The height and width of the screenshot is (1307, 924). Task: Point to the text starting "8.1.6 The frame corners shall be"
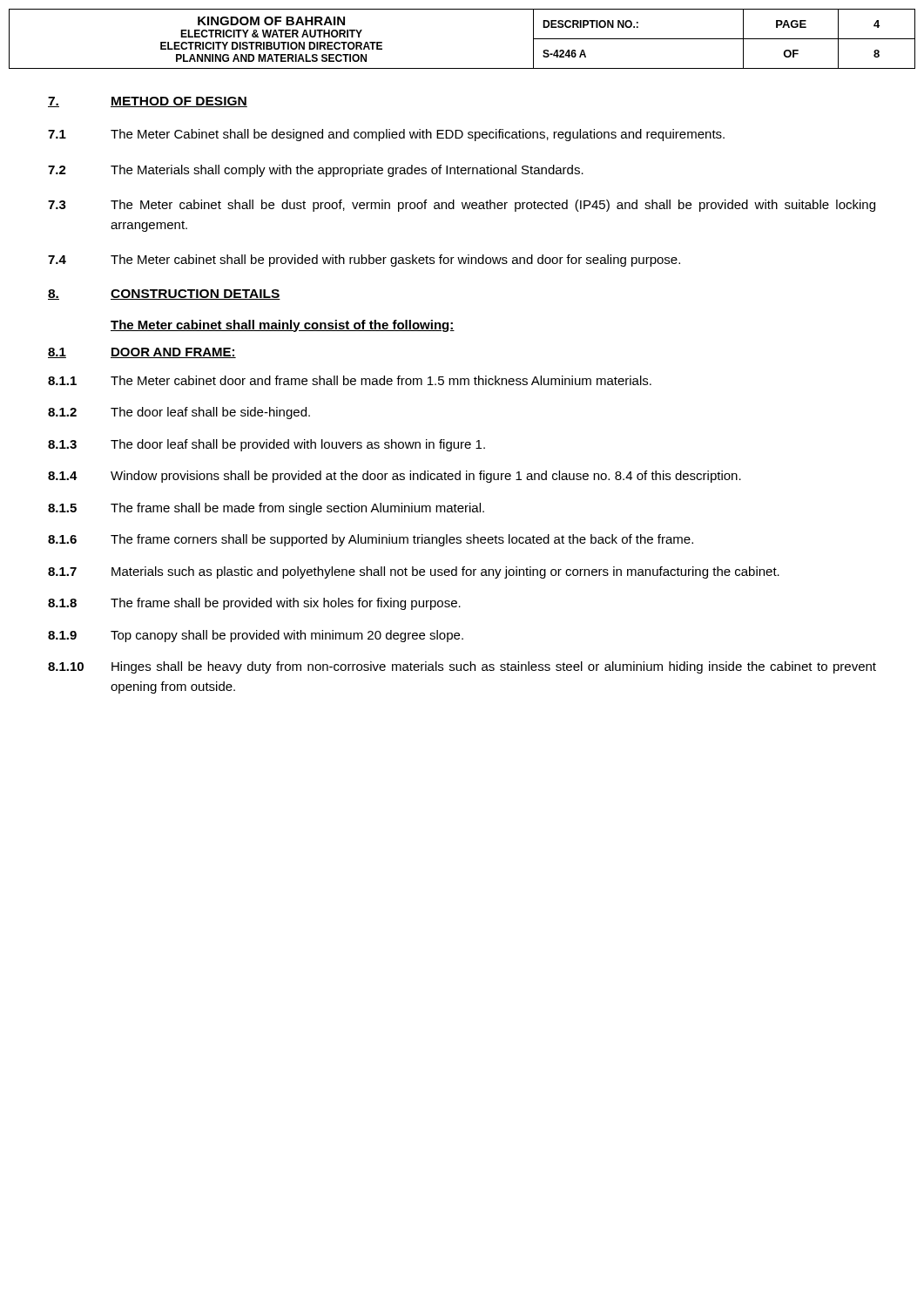coord(462,540)
